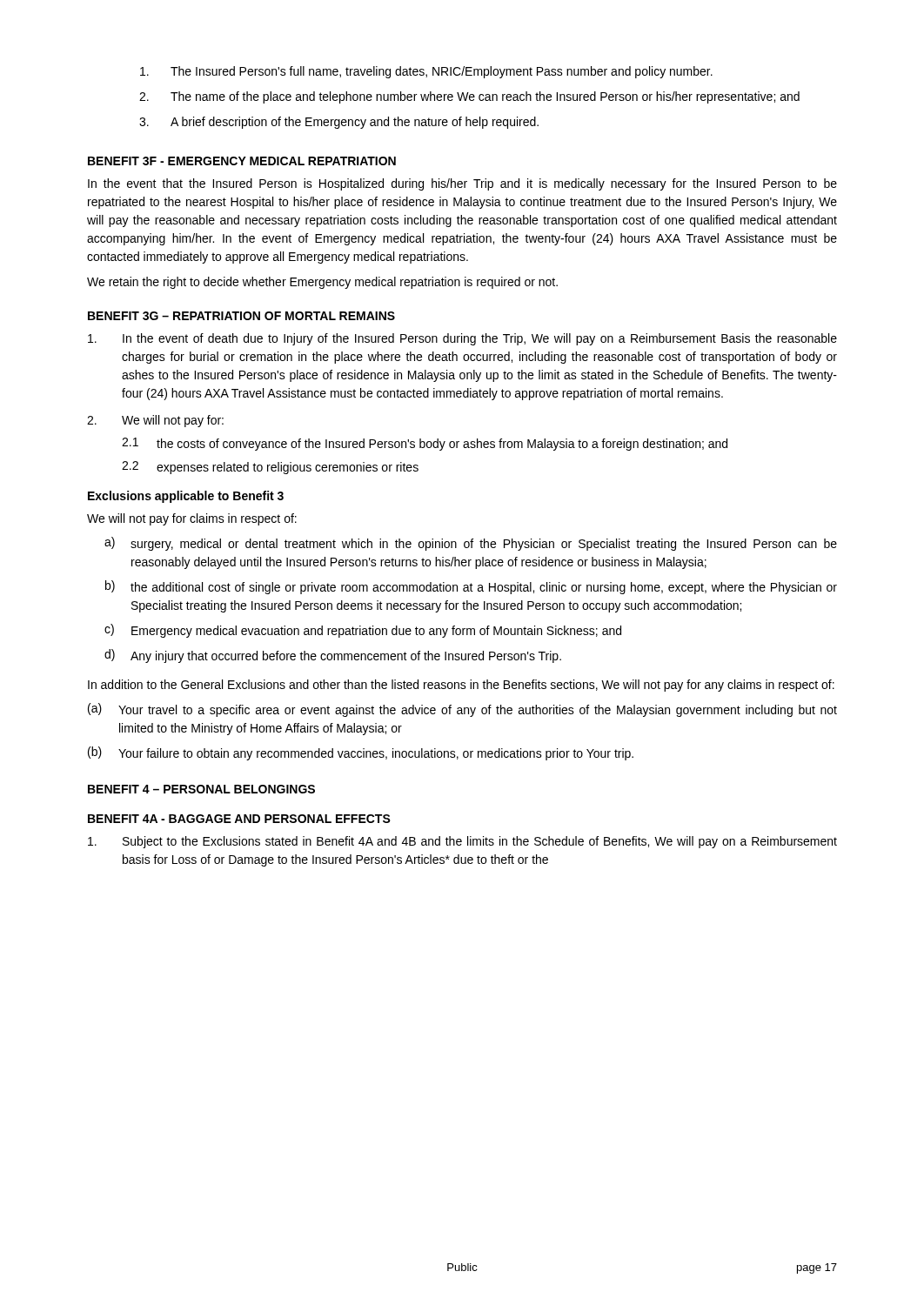924x1305 pixels.
Task: Click where it says "Exclusions applicable to Benefit 3"
Action: tap(186, 496)
